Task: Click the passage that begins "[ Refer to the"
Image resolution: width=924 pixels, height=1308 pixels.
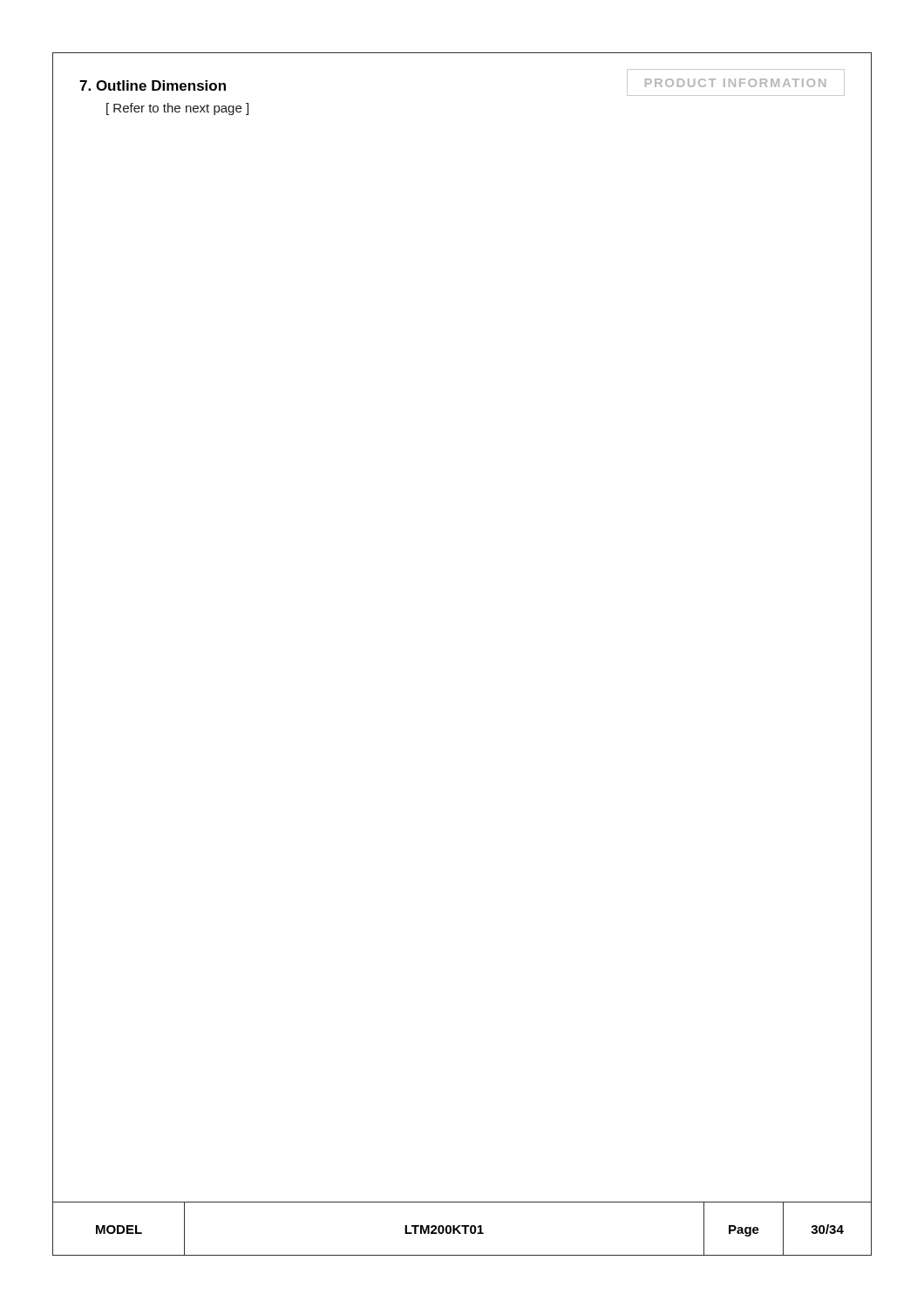Action: (x=177, y=108)
